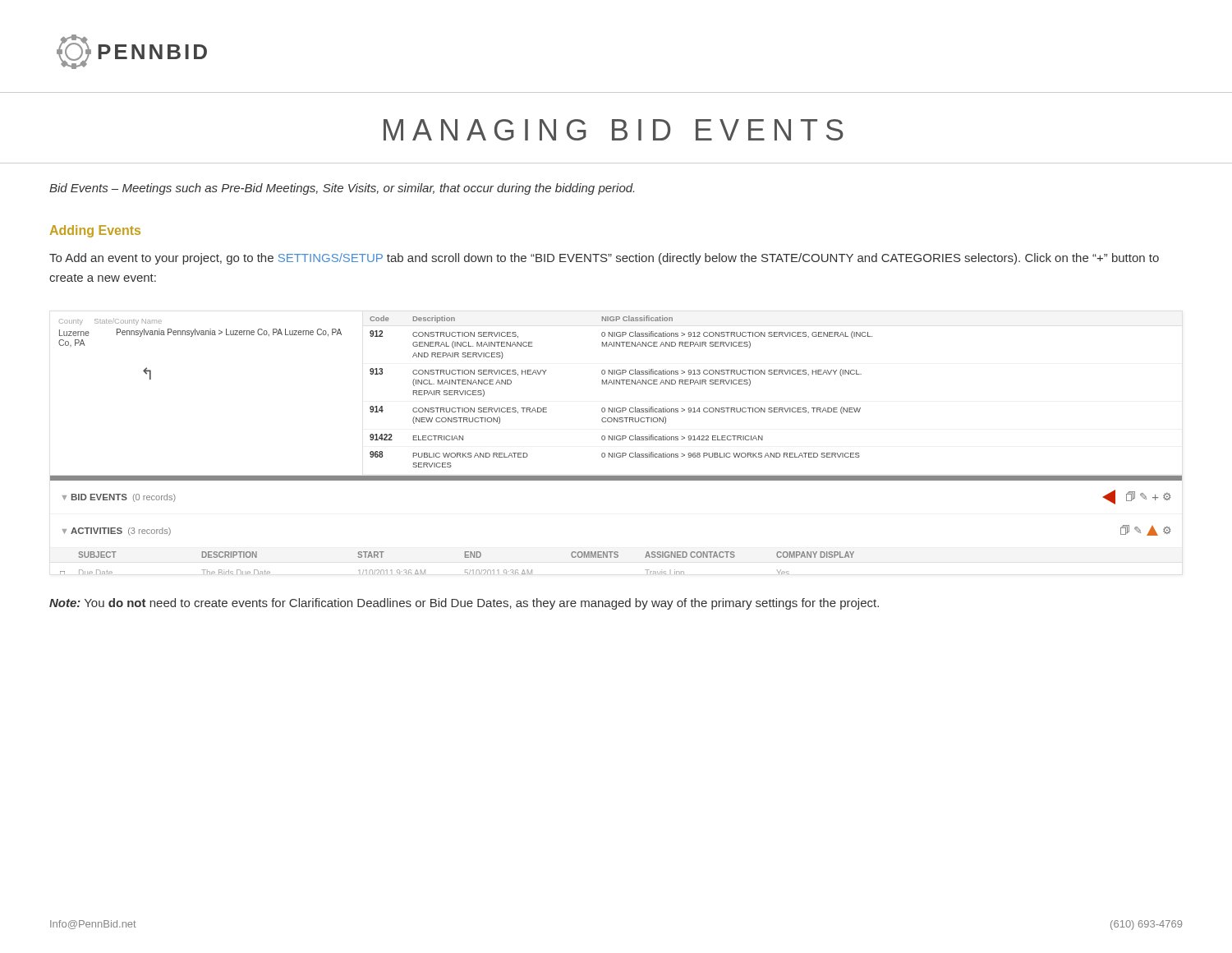This screenshot has width=1232, height=953.
Task: Click on the screenshot
Action: click(x=616, y=443)
